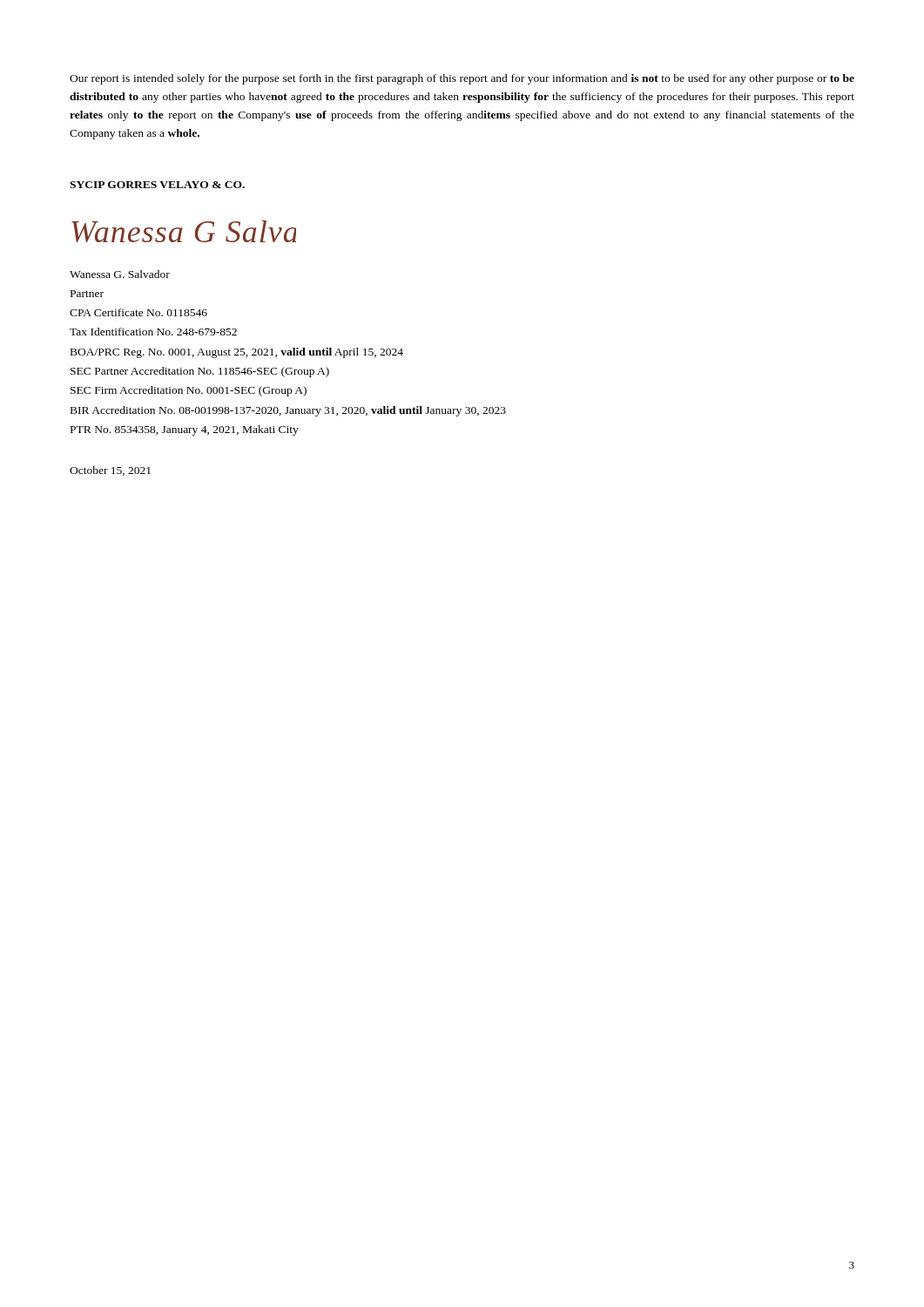Click on the element starting "October 15, 2021"
This screenshot has width=924, height=1307.
(x=111, y=470)
